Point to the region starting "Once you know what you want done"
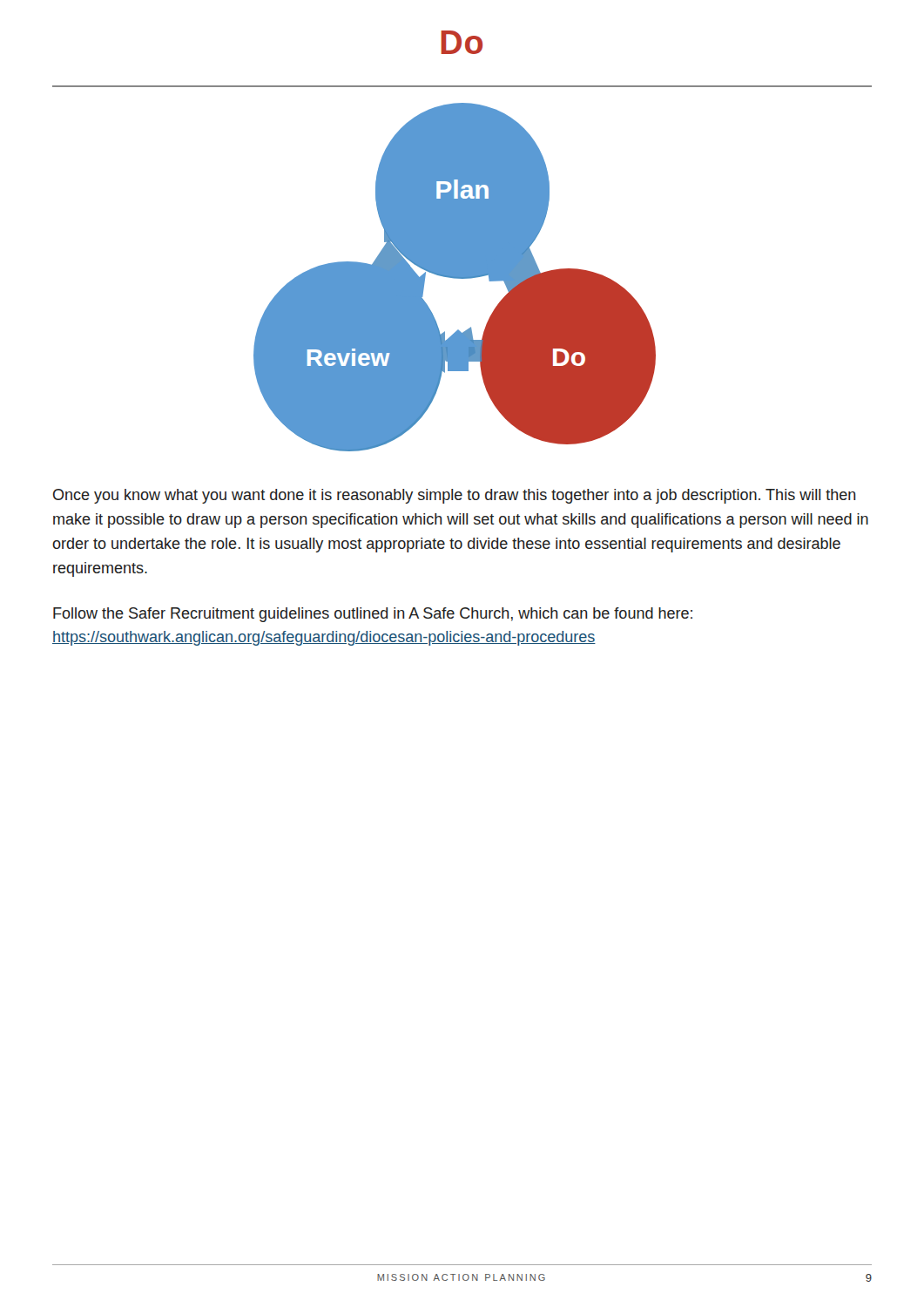 click(x=455, y=496)
